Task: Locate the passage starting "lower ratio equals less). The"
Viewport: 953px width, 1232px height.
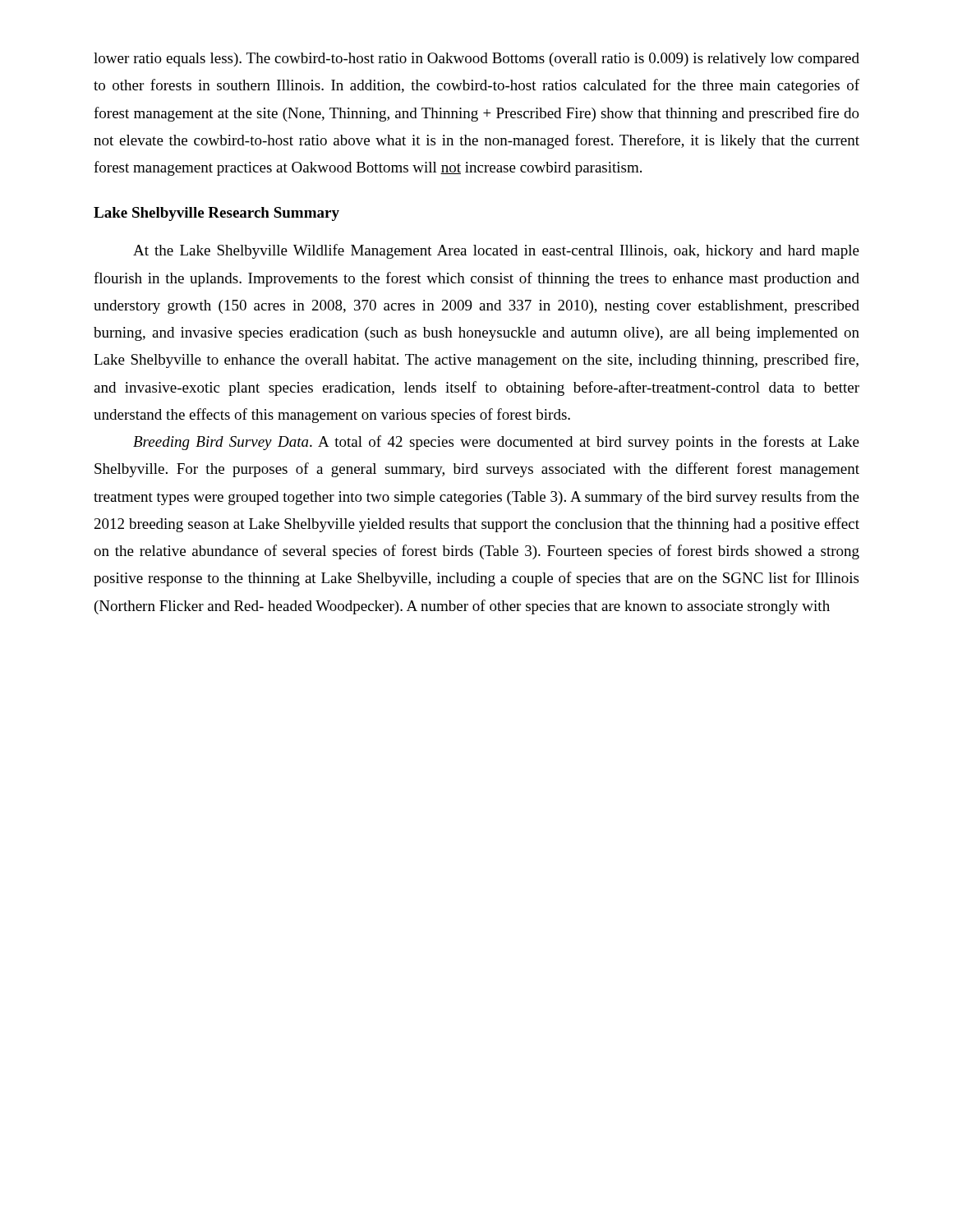Action: 476,113
